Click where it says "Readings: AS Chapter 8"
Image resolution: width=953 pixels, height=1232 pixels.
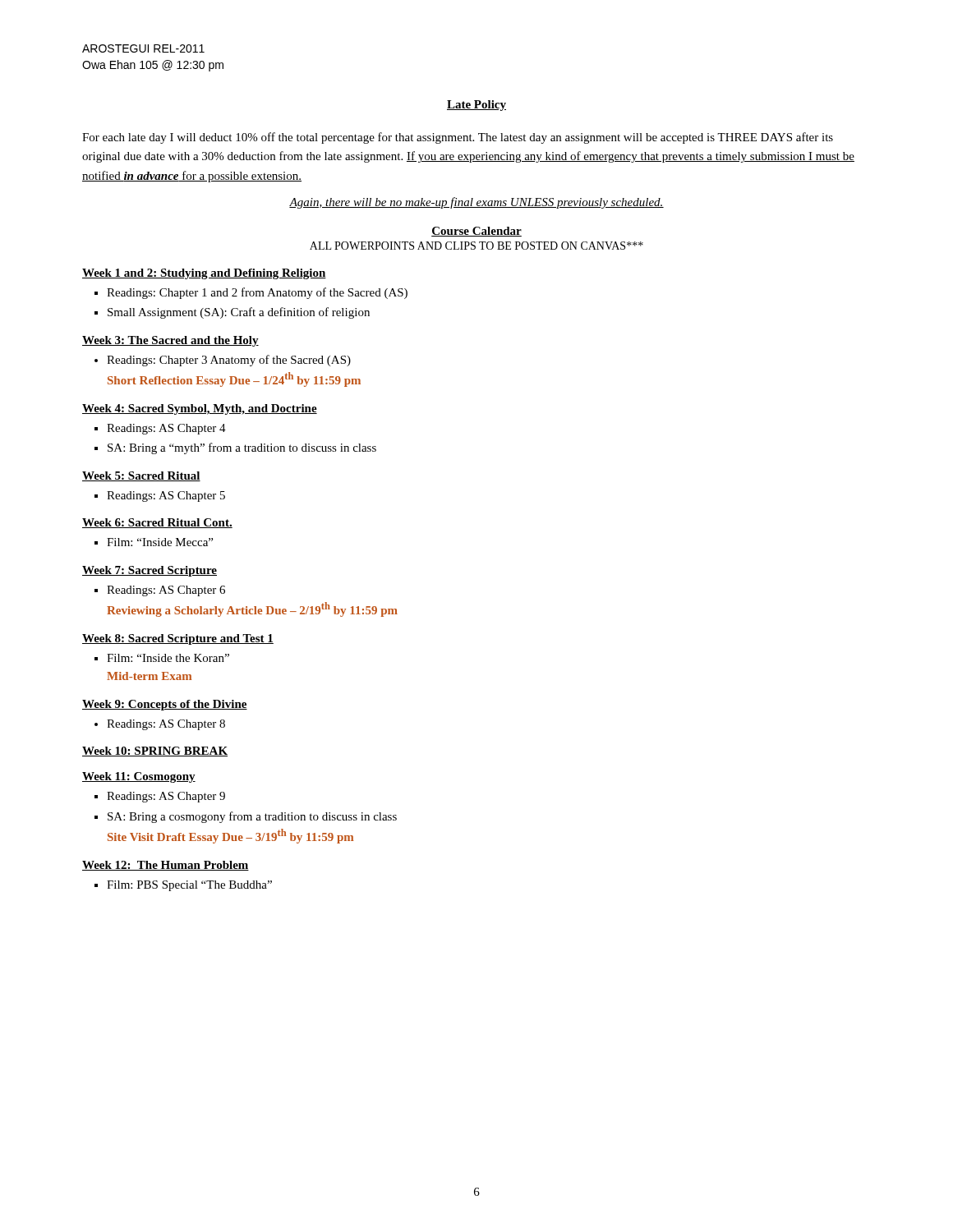point(166,724)
